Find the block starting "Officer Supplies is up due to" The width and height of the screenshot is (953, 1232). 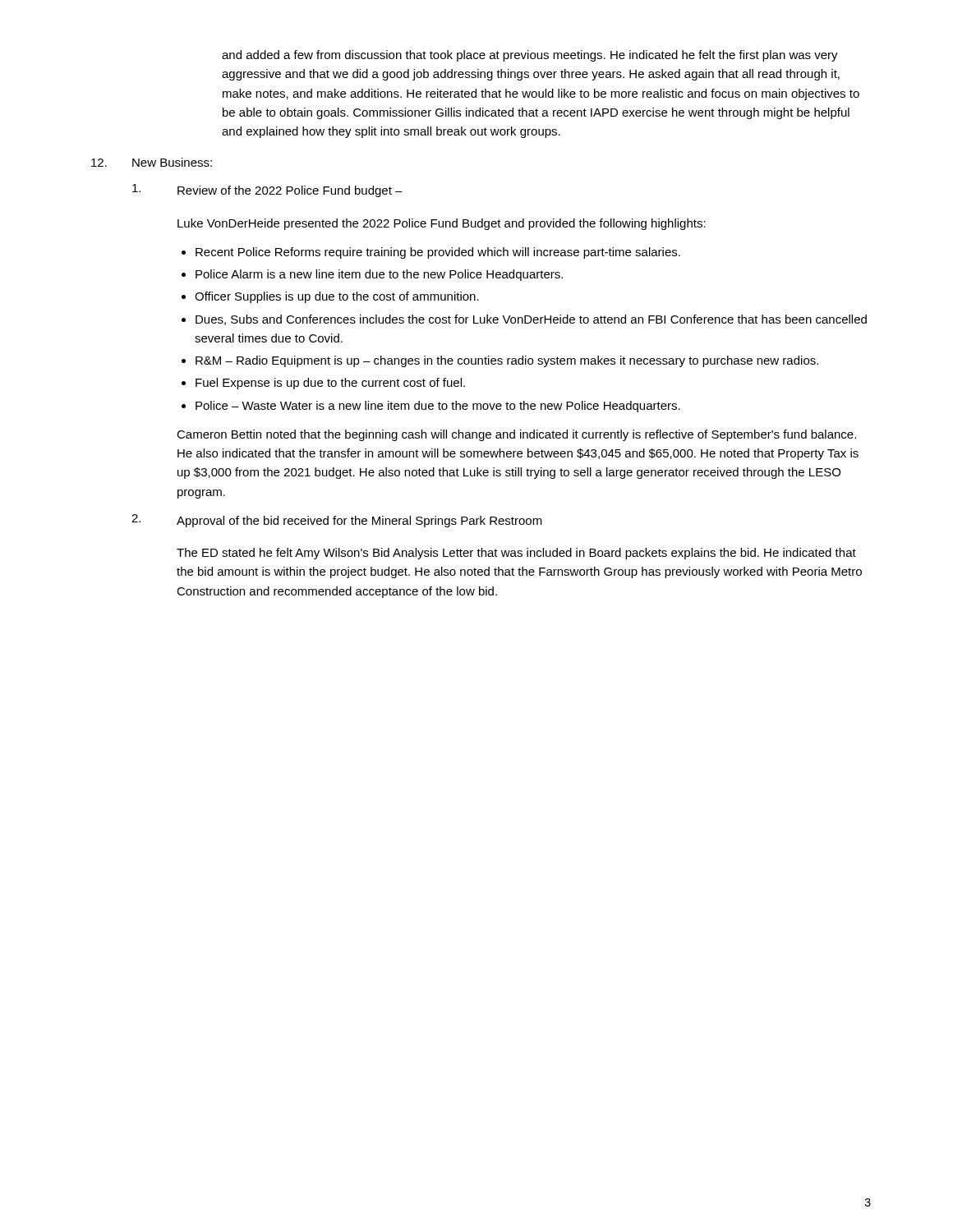(x=337, y=296)
